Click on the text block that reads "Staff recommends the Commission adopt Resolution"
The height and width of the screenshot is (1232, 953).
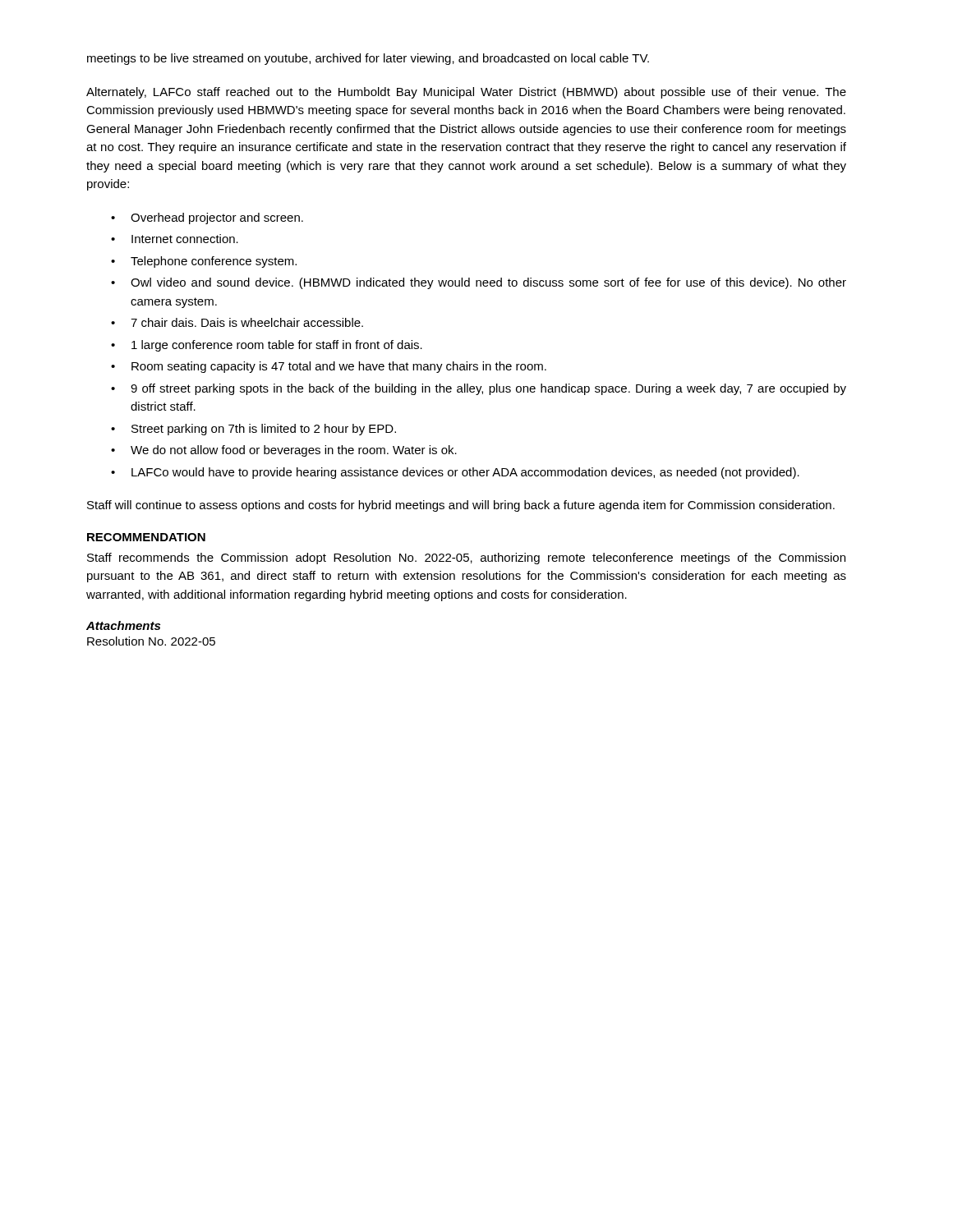pos(466,575)
